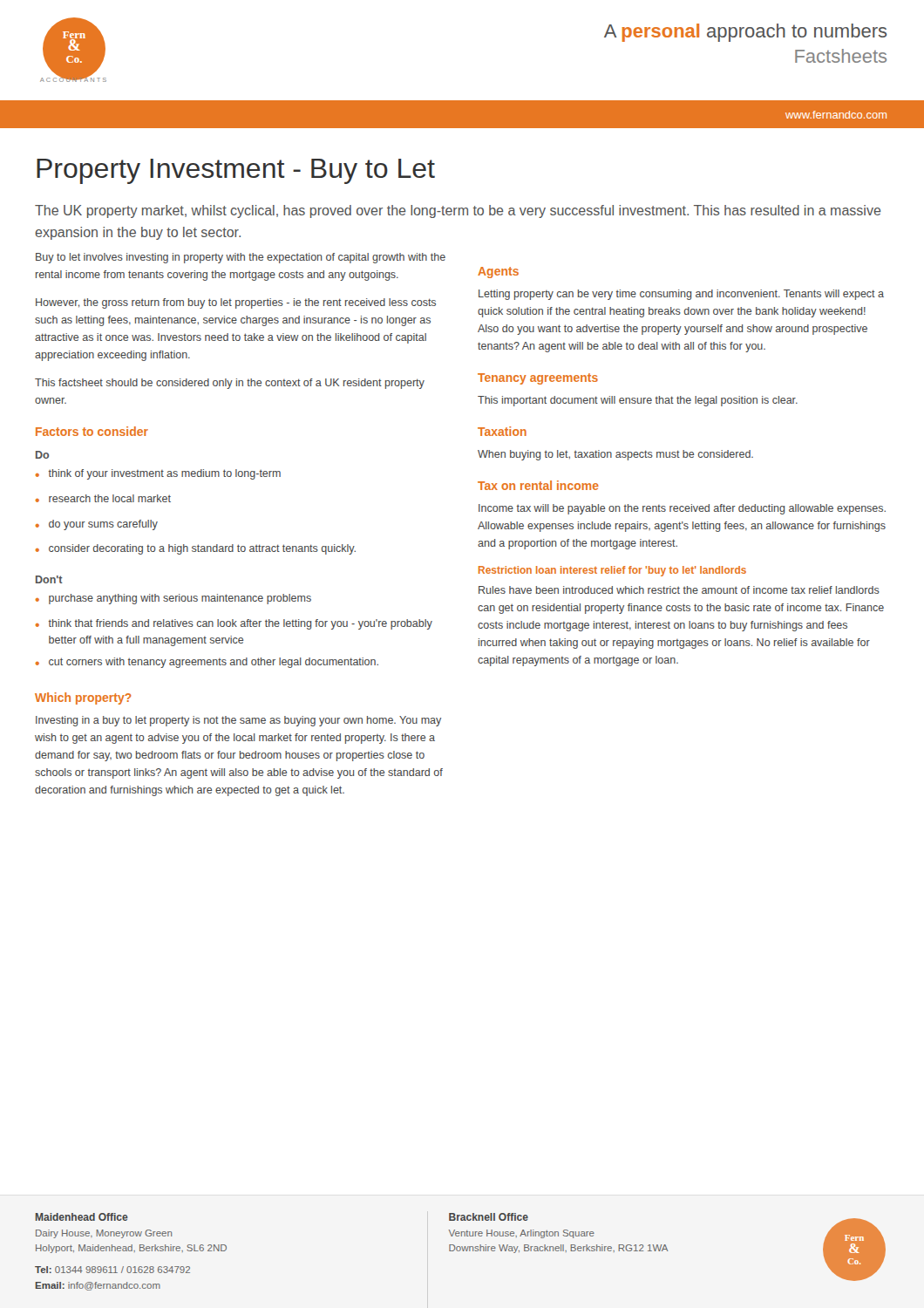
Task: Locate the region starting "Factors to consider"
Action: (x=91, y=432)
